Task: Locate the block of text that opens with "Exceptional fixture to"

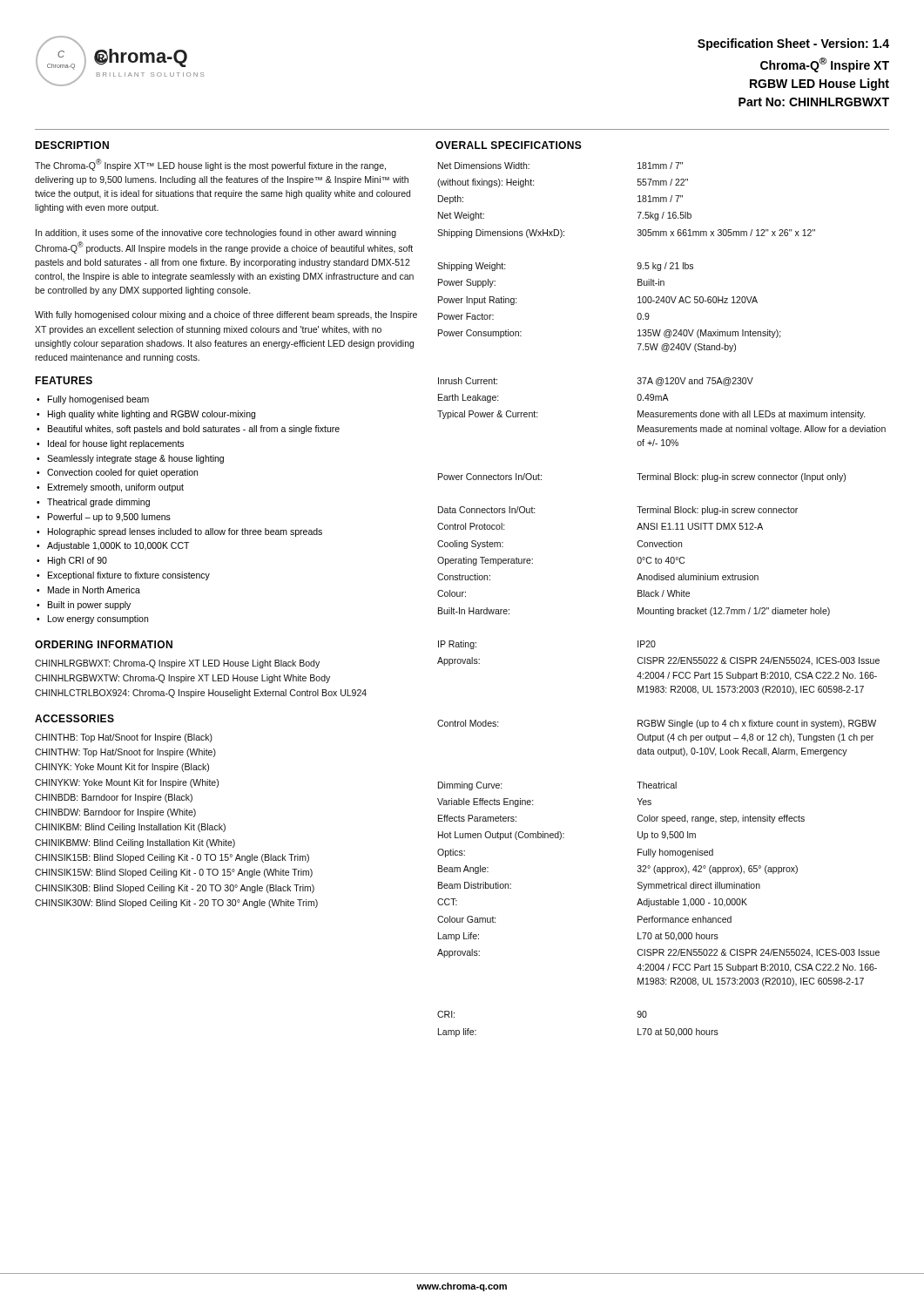Action: (x=128, y=575)
